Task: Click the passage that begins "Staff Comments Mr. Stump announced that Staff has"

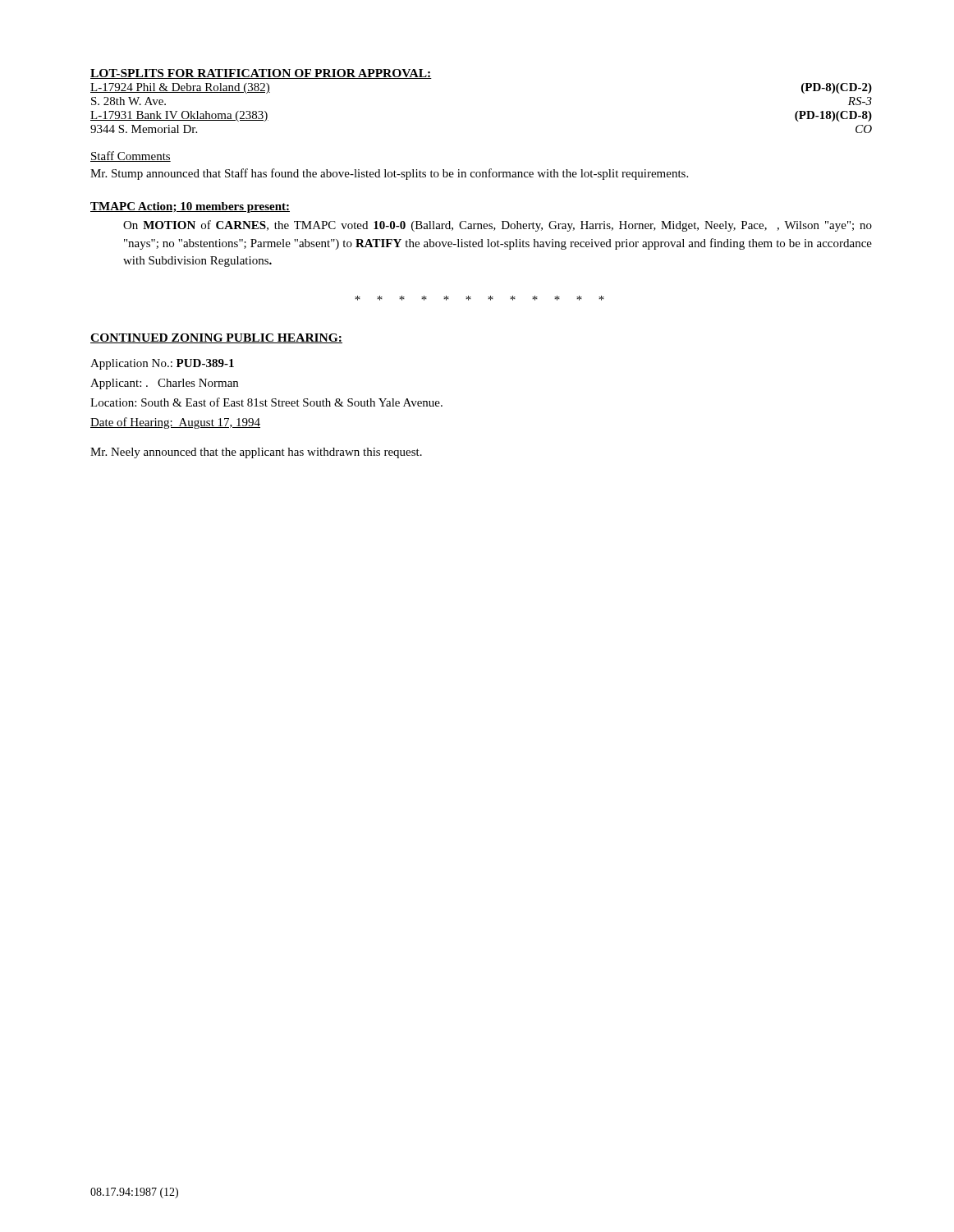Action: click(481, 166)
